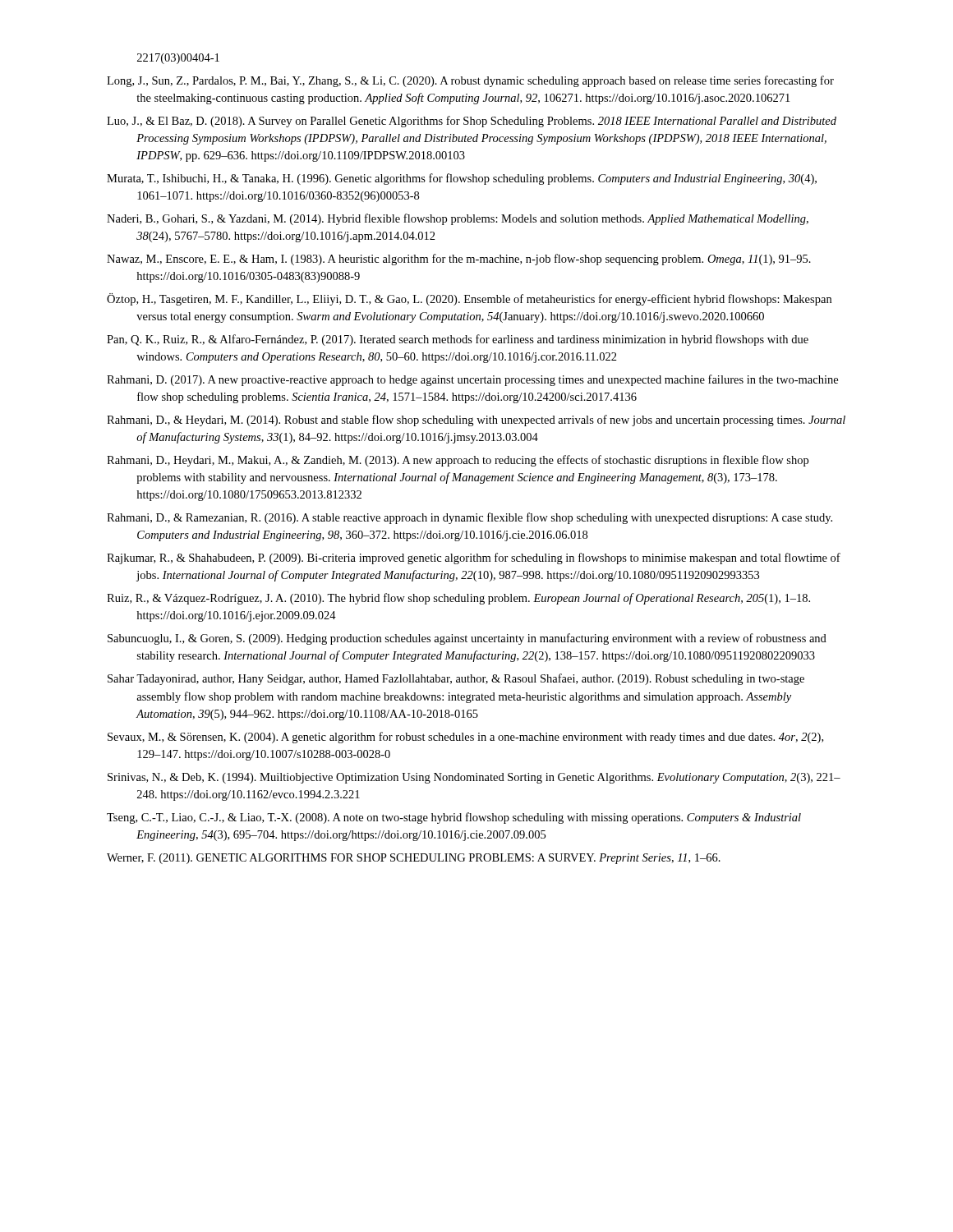Select the text block starting "Sahar Tadayonirad, author, Hany Seidgar,"
This screenshot has height=1232, width=953.
(x=456, y=696)
